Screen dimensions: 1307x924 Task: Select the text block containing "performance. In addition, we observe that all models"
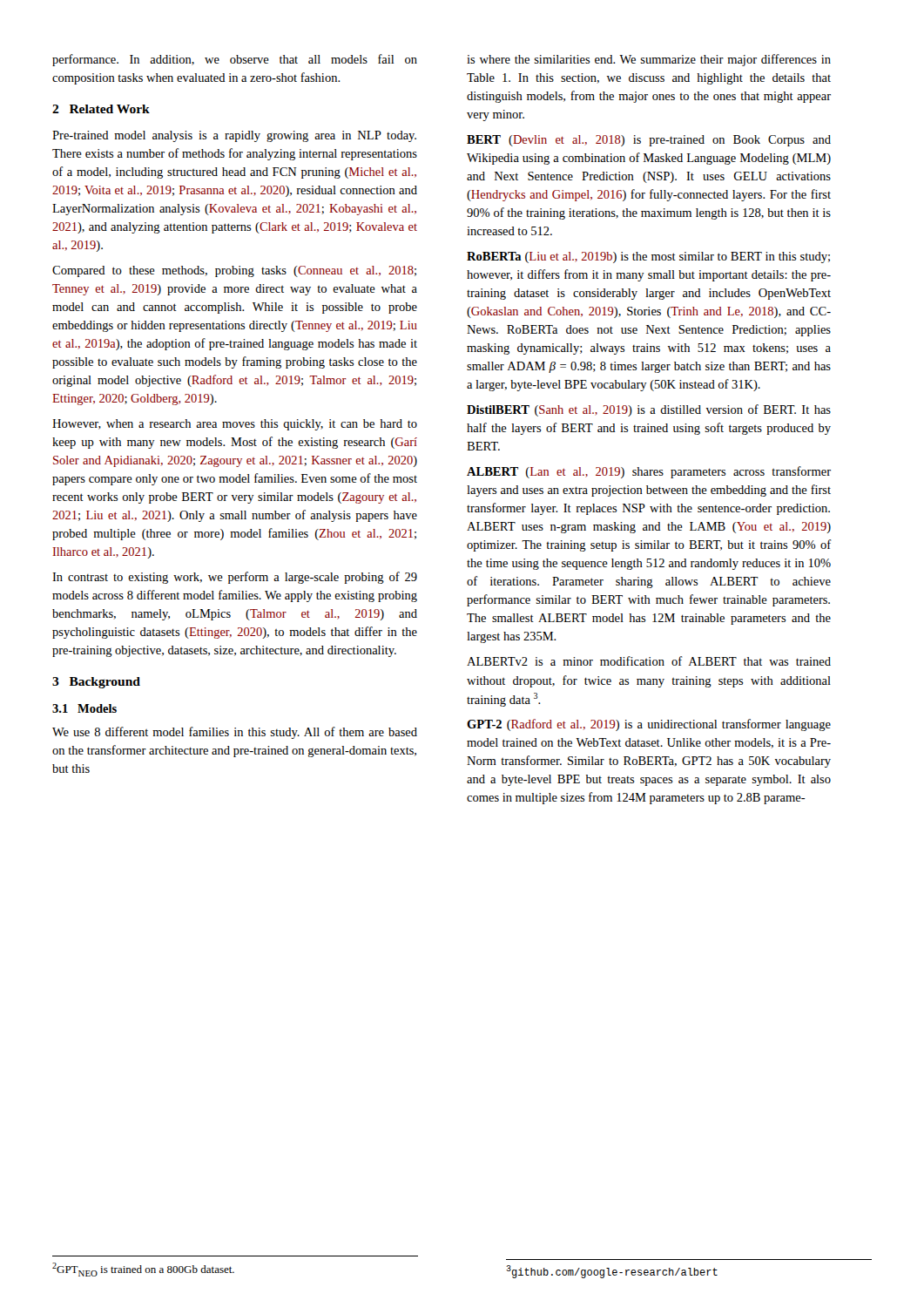click(x=235, y=69)
